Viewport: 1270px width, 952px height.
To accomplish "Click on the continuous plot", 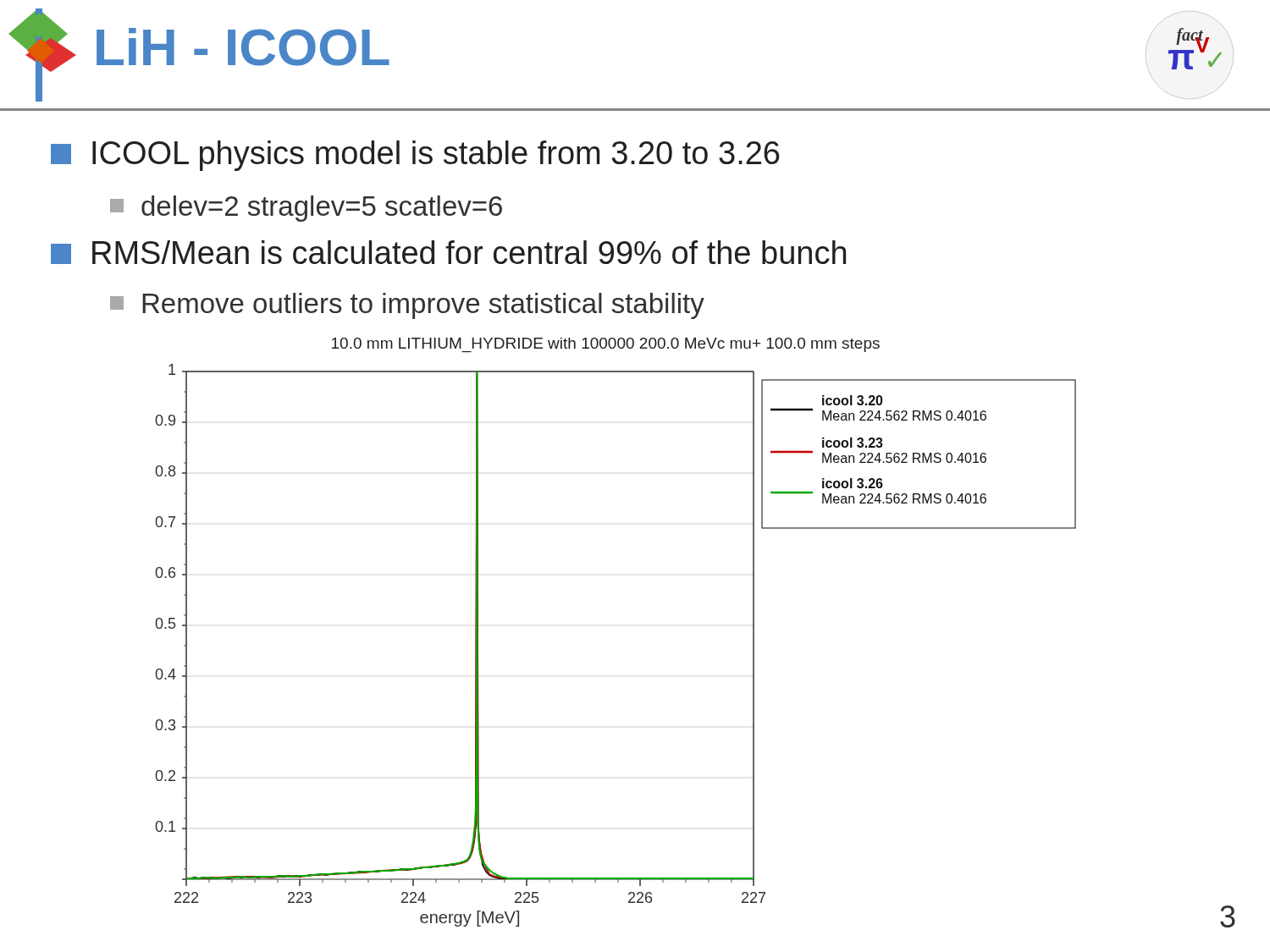I will (605, 630).
